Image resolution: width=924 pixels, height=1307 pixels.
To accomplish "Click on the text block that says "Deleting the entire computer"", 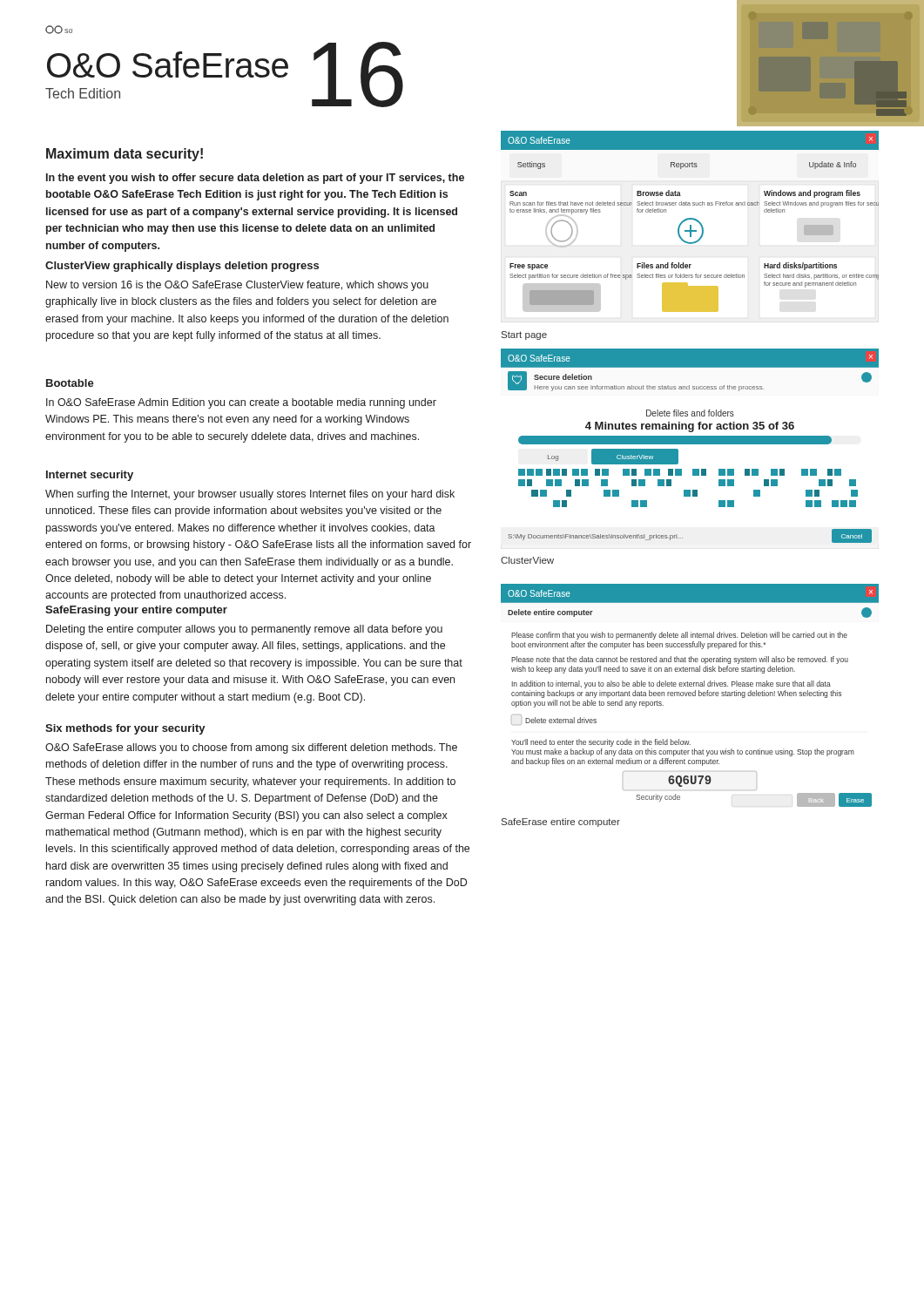I will coord(259,663).
